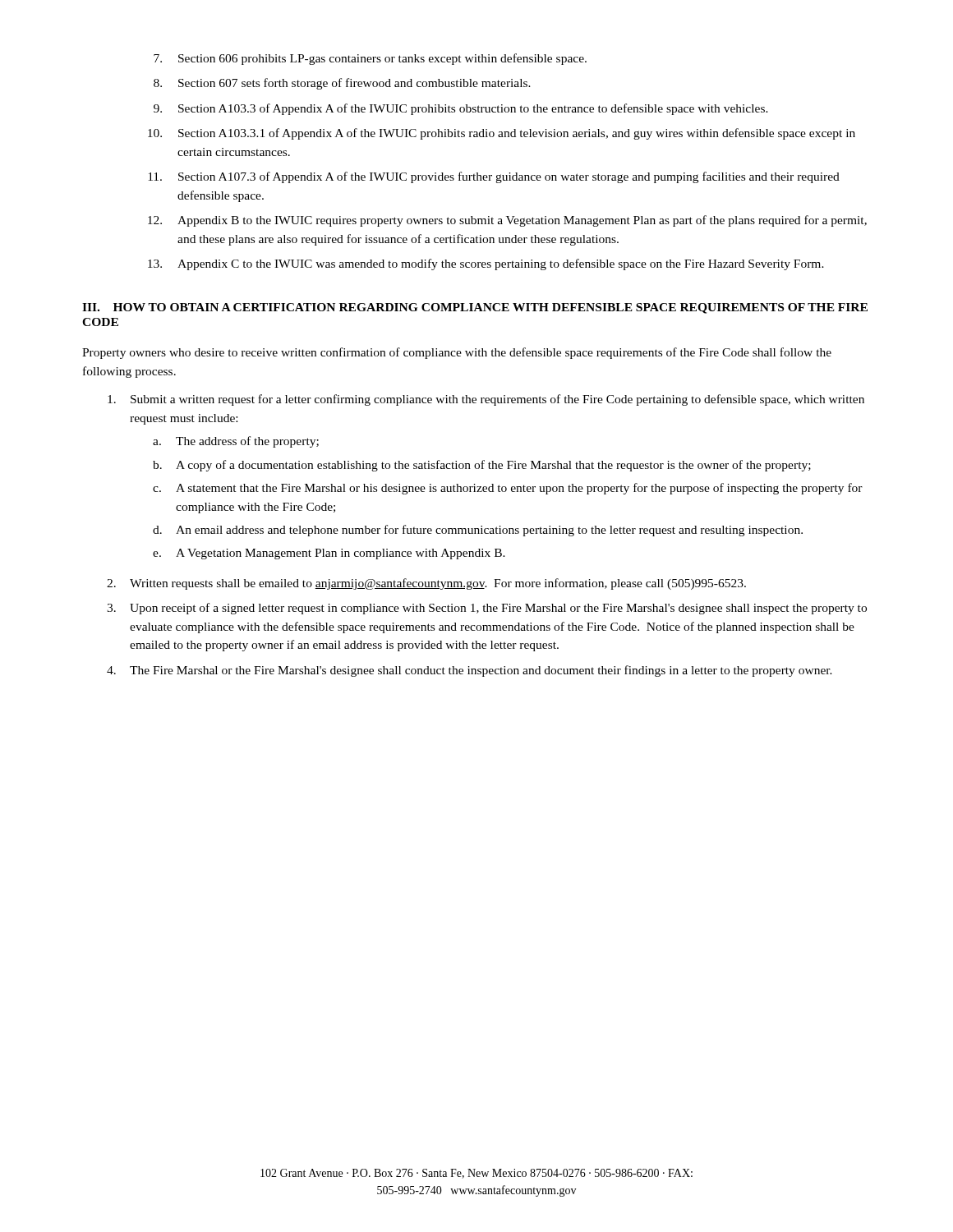The height and width of the screenshot is (1232, 953).
Task: Select the region starting "8. Section 607"
Action: (501, 84)
